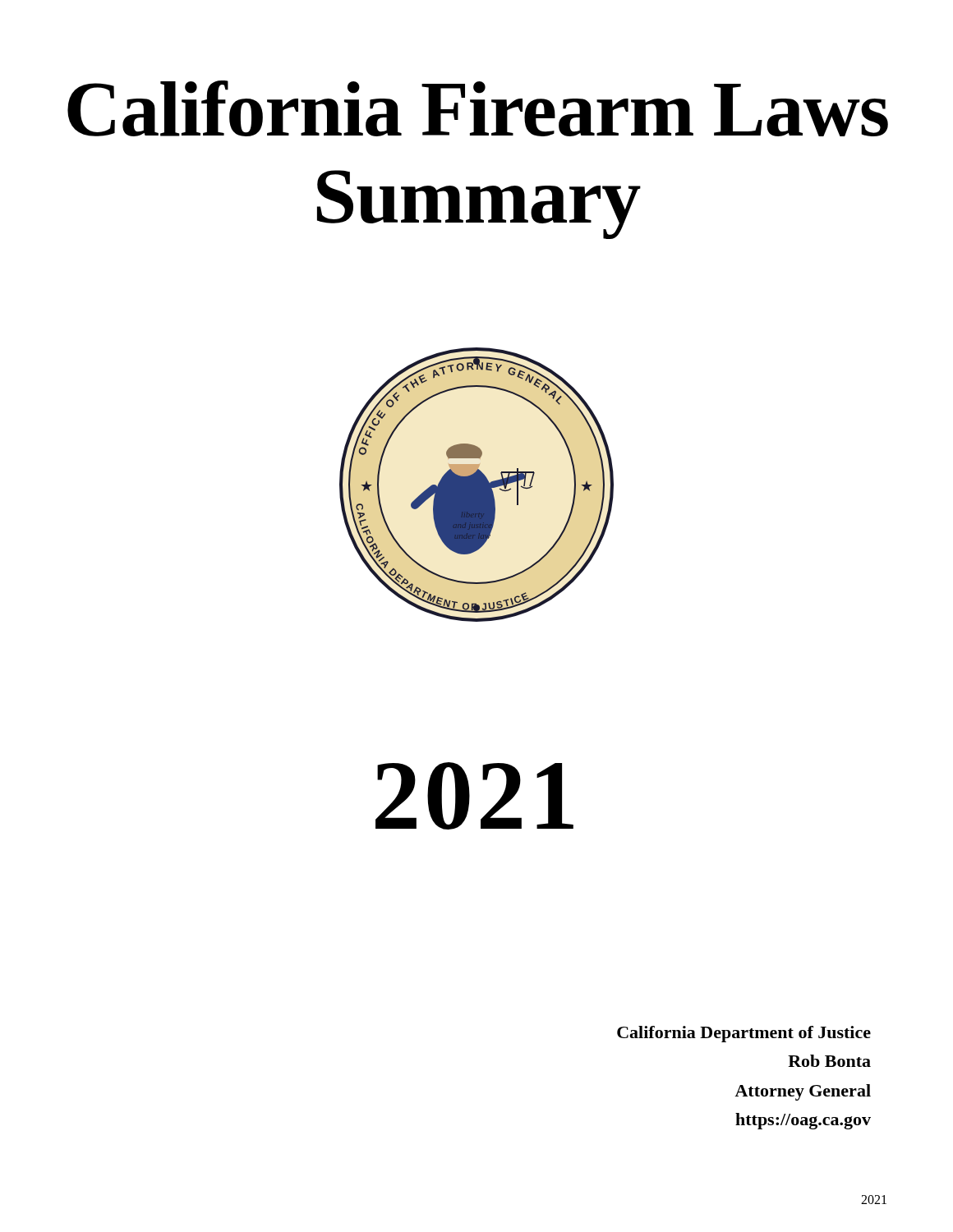Click on the text starting "California Department of Justice Rob"
The image size is (953, 1232).
tap(744, 1076)
